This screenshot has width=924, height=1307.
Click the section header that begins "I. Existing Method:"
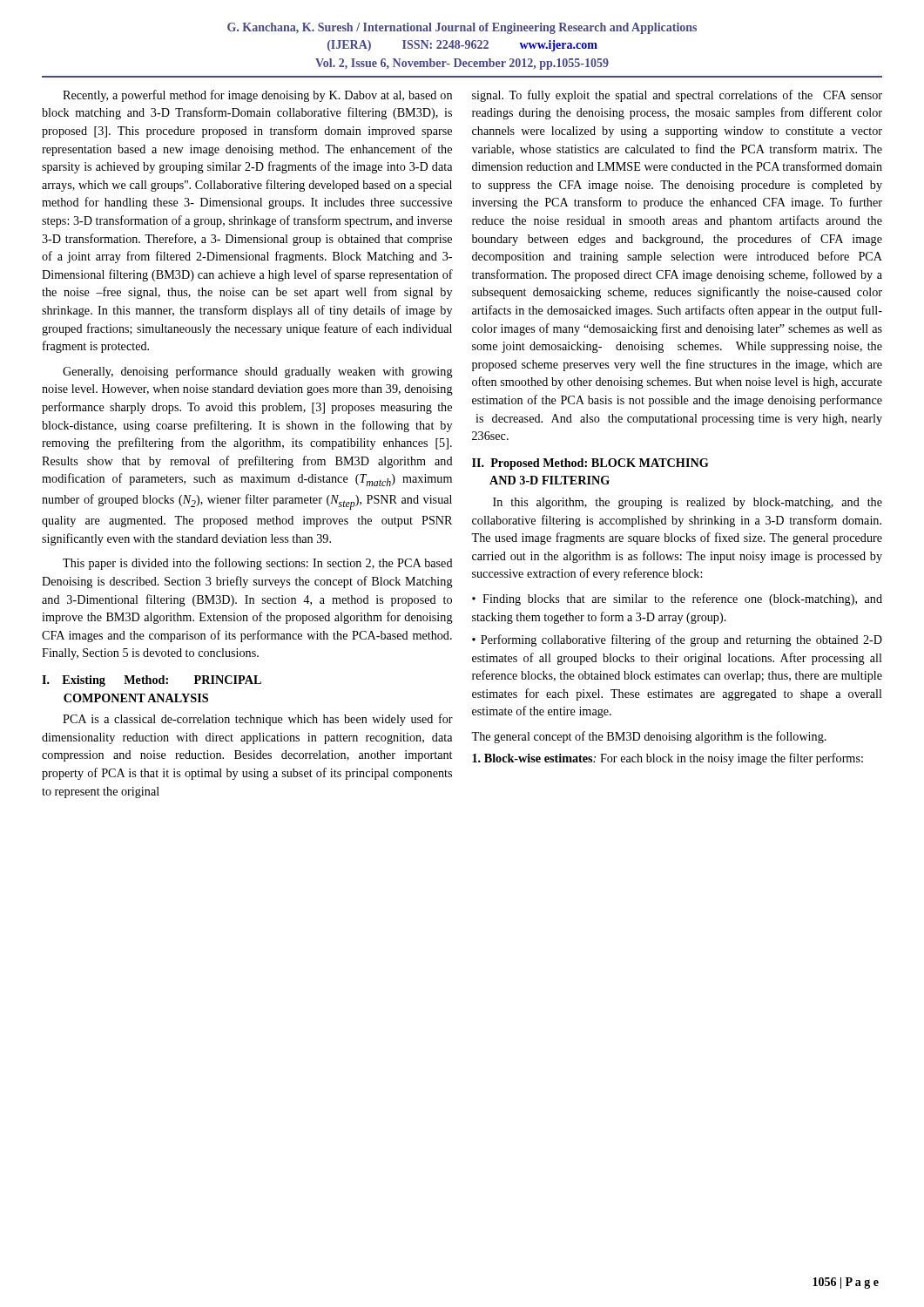tap(247, 689)
